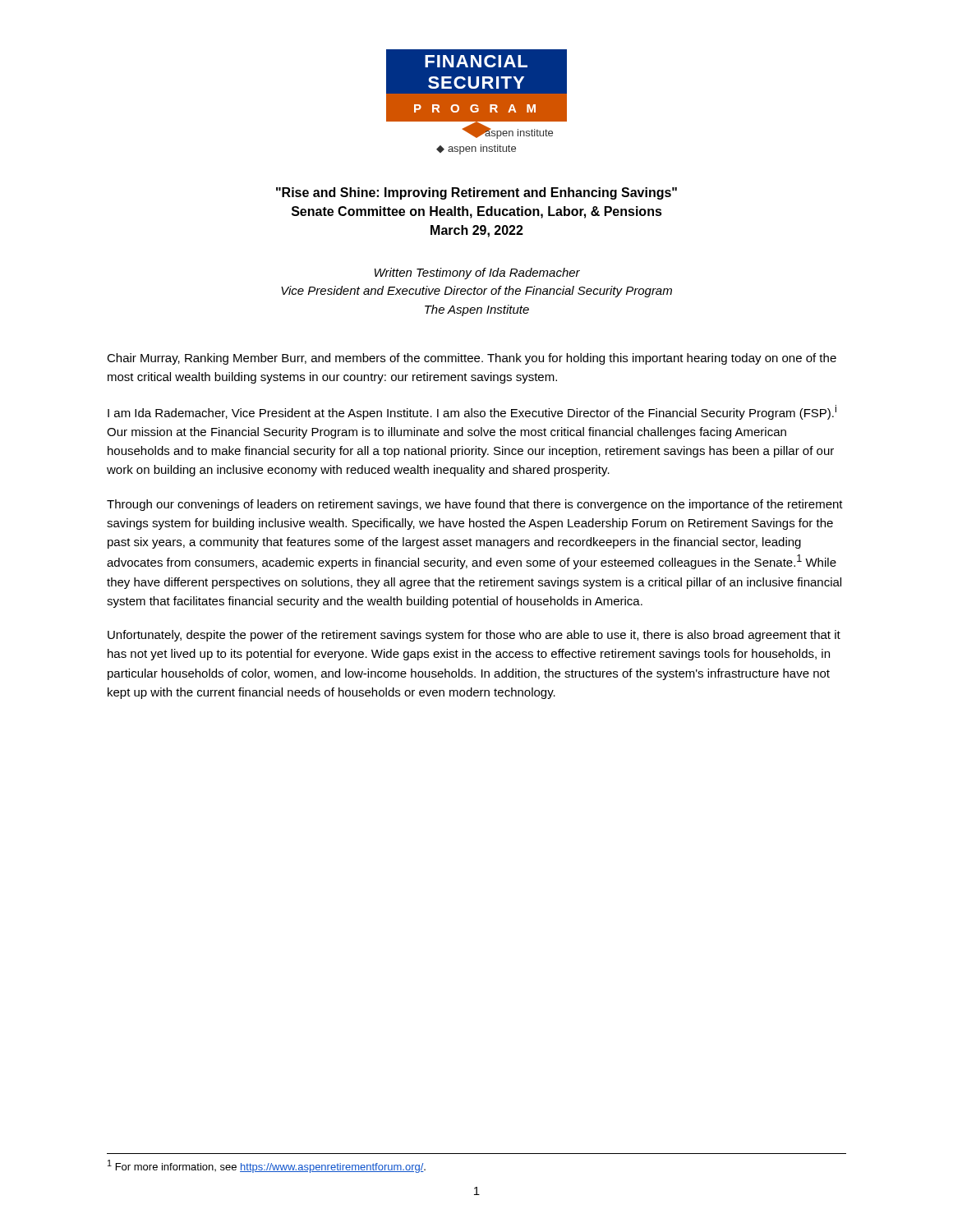Where is the passage that starts "Written Testimony of Ida Rademacher Vice President and"?
Screen dimensions: 1232x953
coord(476,291)
